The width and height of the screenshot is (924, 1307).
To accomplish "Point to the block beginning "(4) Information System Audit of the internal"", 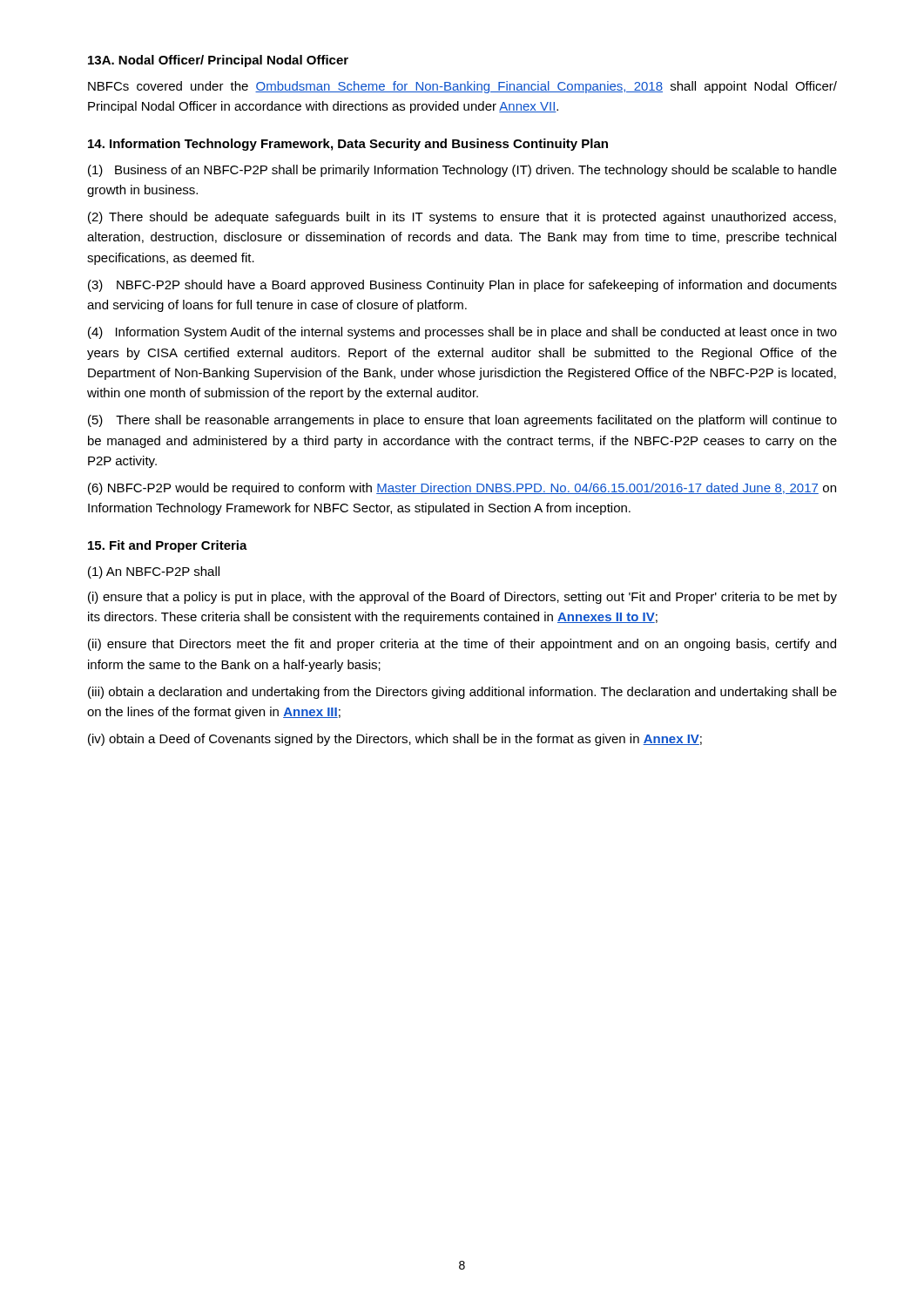I will (x=462, y=362).
